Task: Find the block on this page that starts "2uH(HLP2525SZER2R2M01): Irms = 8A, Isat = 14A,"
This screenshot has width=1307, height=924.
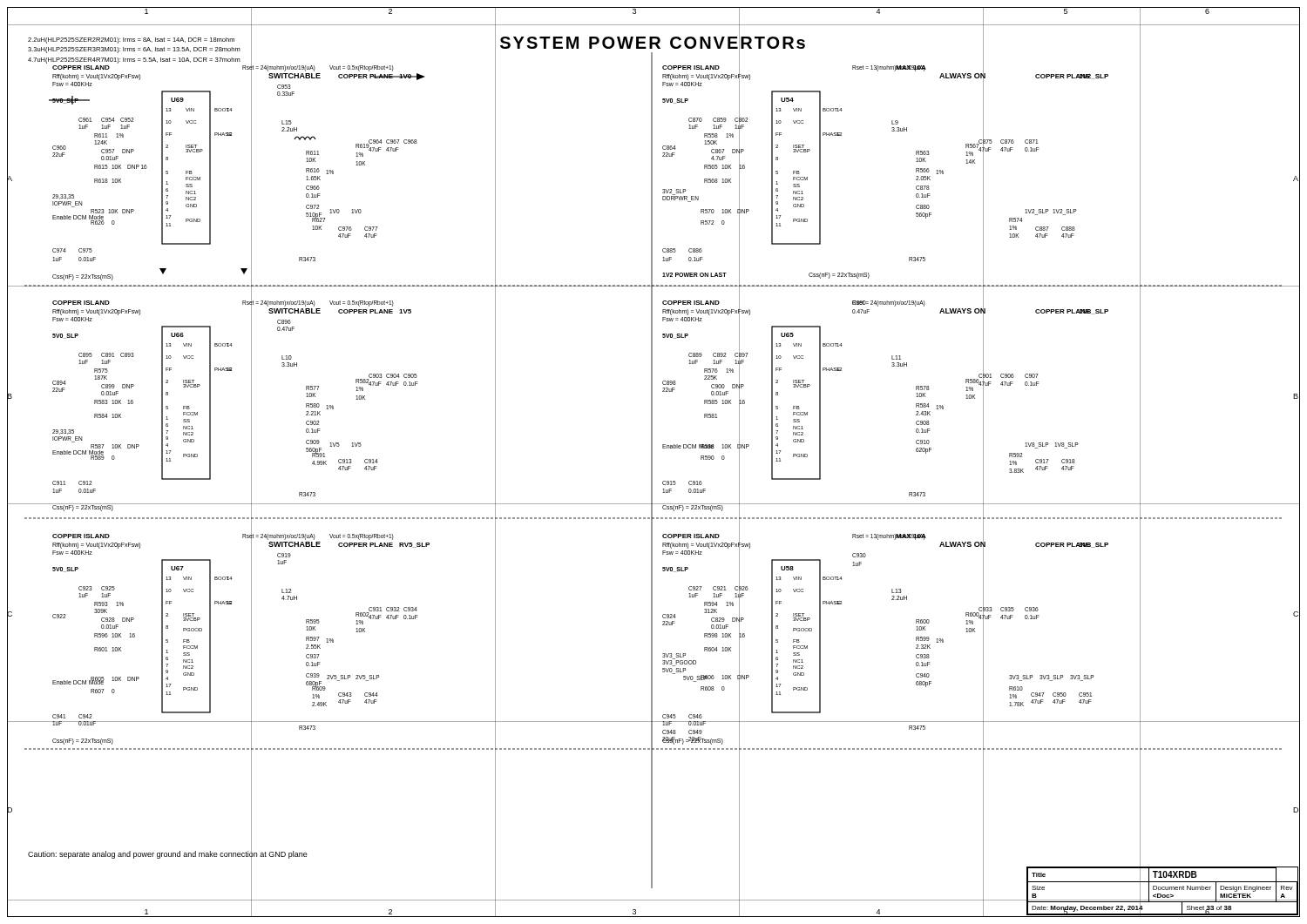Action: pos(134,49)
